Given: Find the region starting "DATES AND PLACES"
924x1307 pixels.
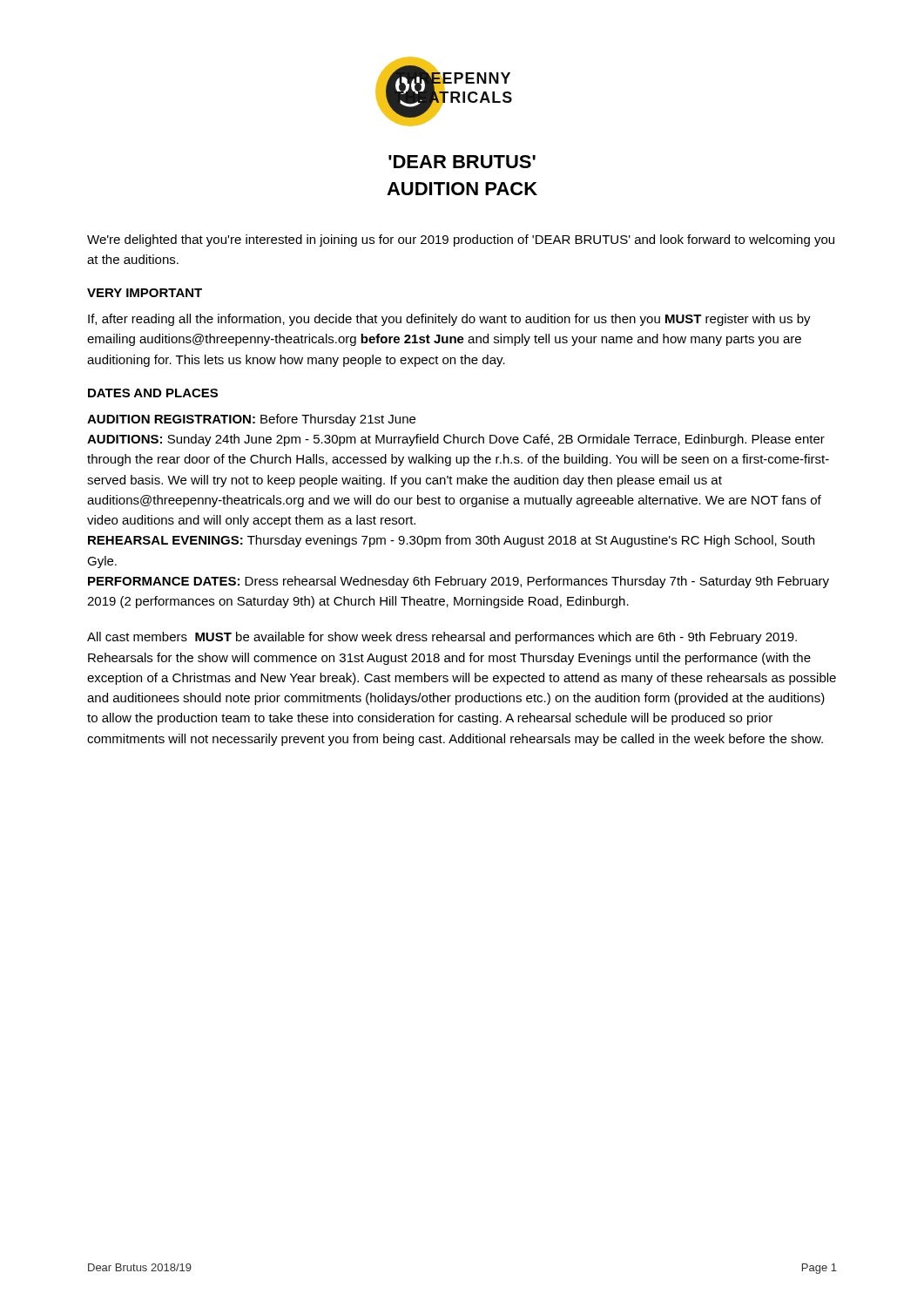Looking at the screenshot, I should [153, 392].
